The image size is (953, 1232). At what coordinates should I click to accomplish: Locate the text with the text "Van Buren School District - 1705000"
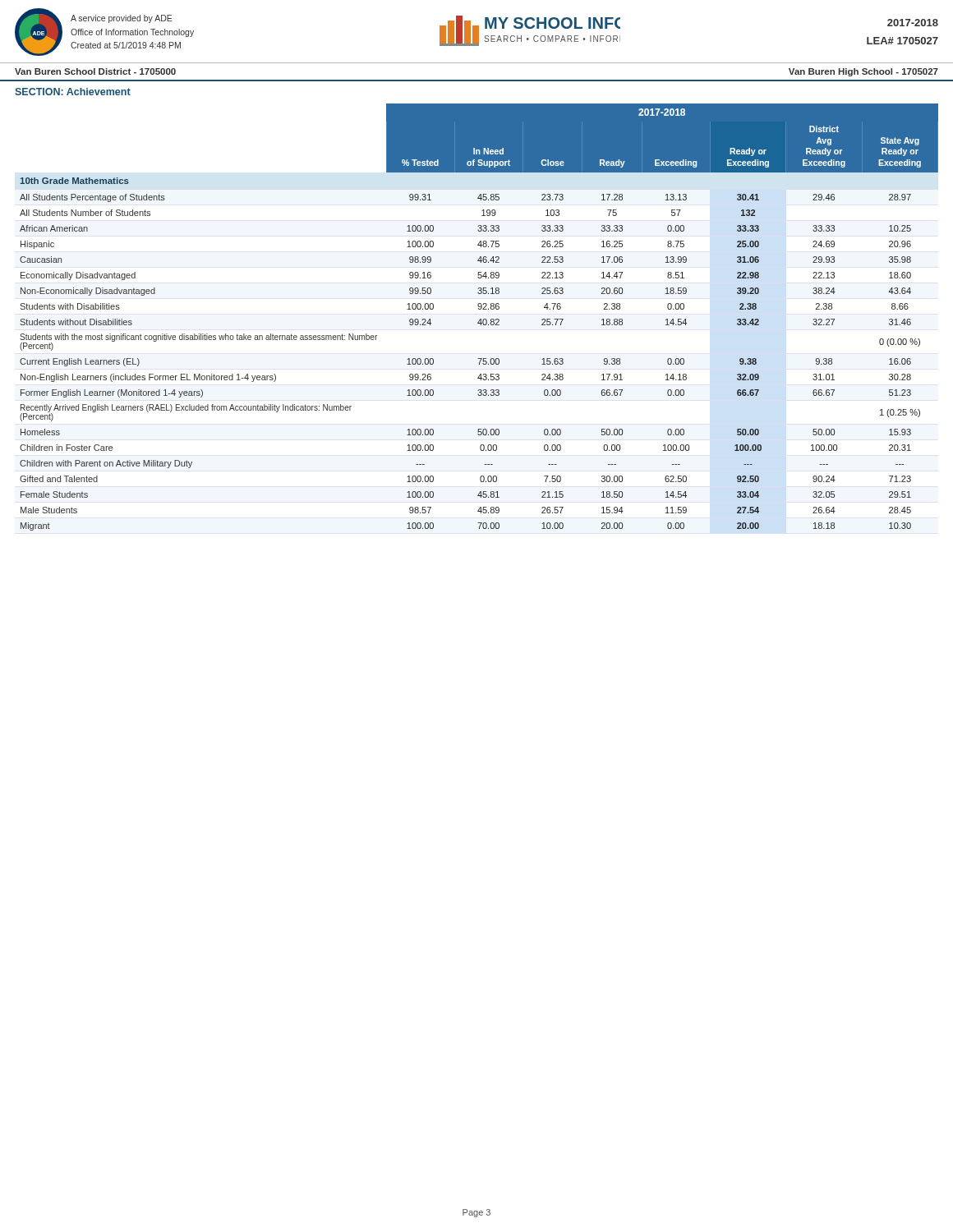(95, 71)
